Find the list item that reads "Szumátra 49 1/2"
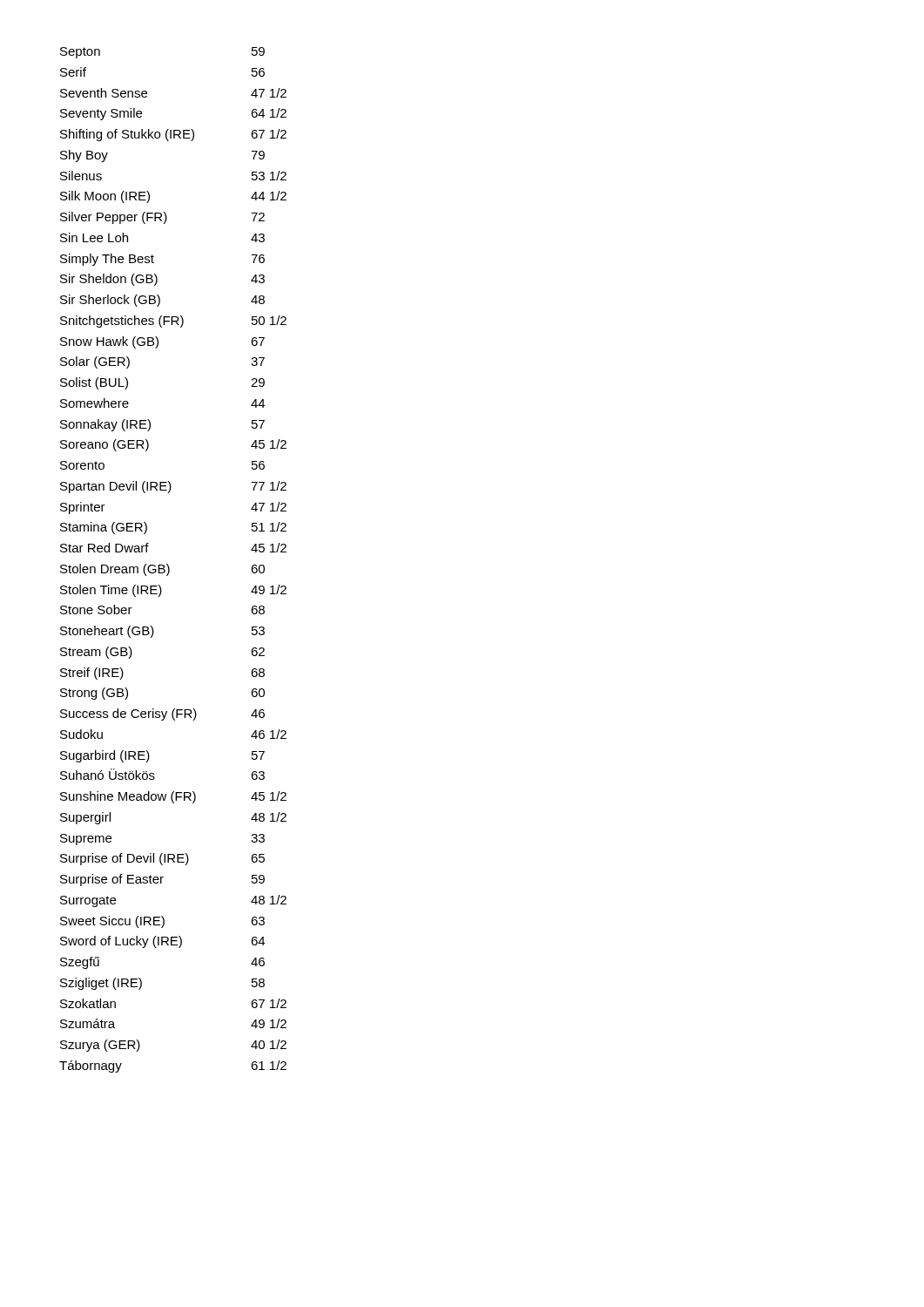Image resolution: width=924 pixels, height=1307 pixels. click(x=87, y=1023)
